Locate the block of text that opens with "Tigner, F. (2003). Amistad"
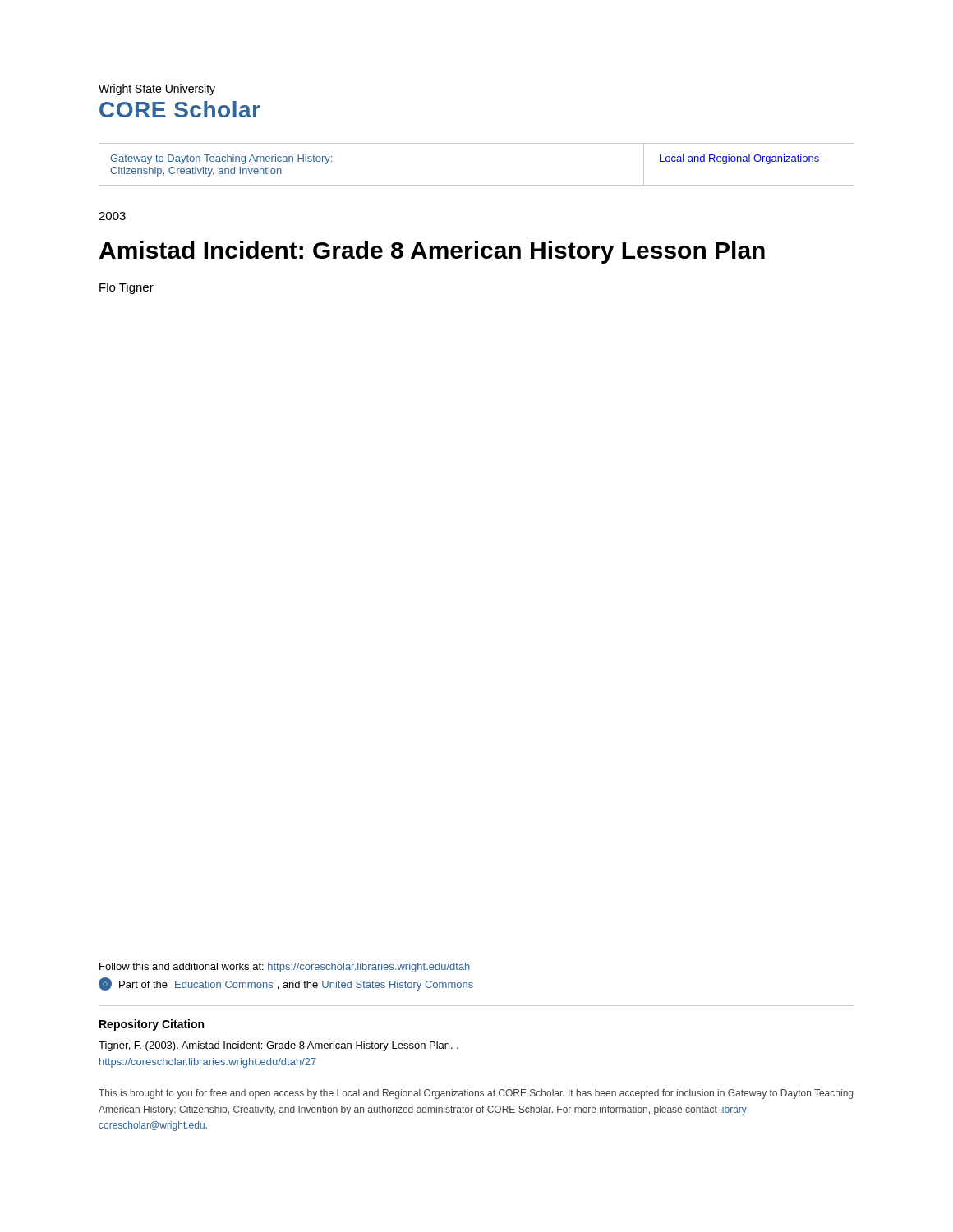953x1232 pixels. [x=279, y=1053]
